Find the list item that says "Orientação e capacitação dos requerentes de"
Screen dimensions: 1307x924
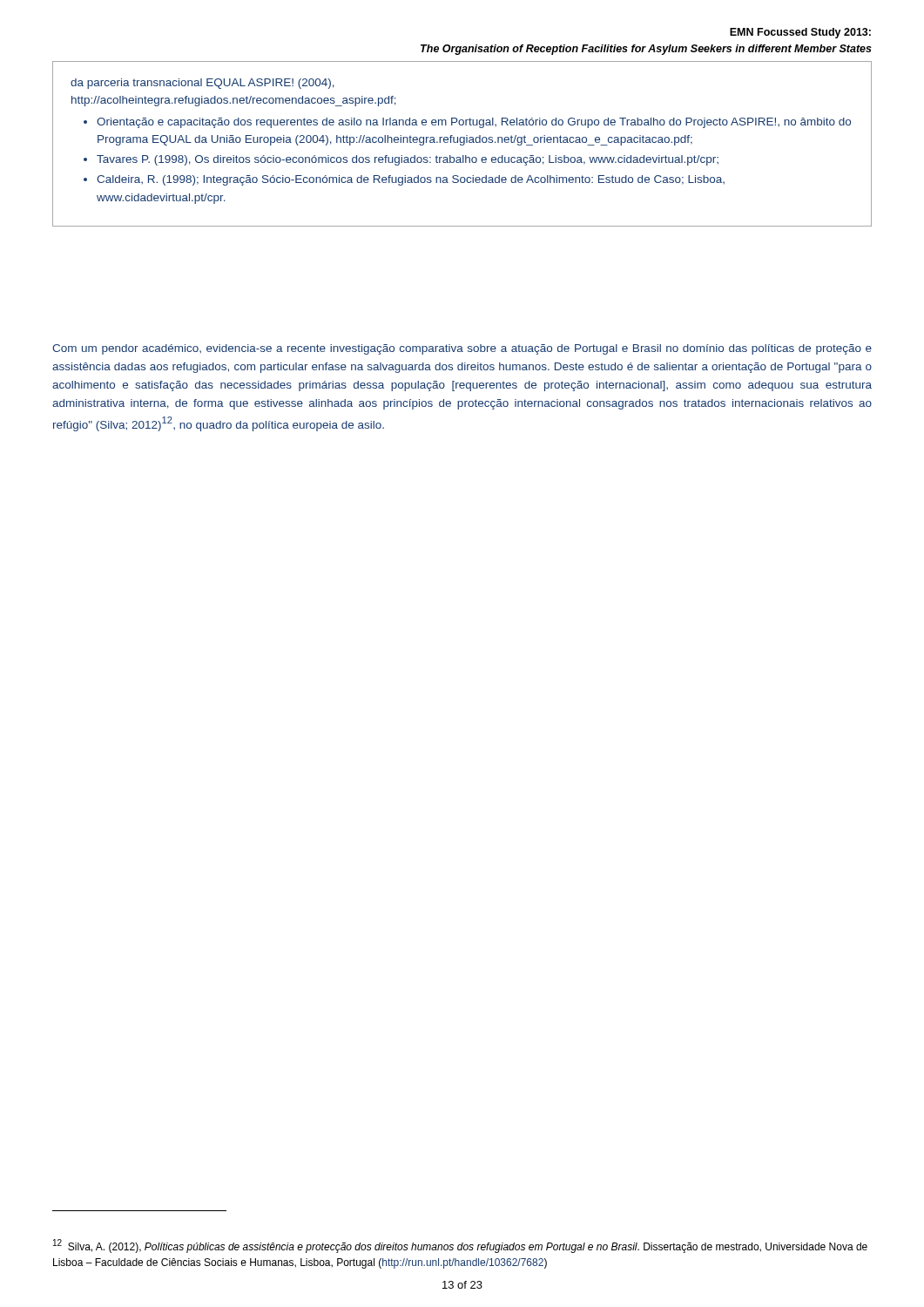(474, 130)
